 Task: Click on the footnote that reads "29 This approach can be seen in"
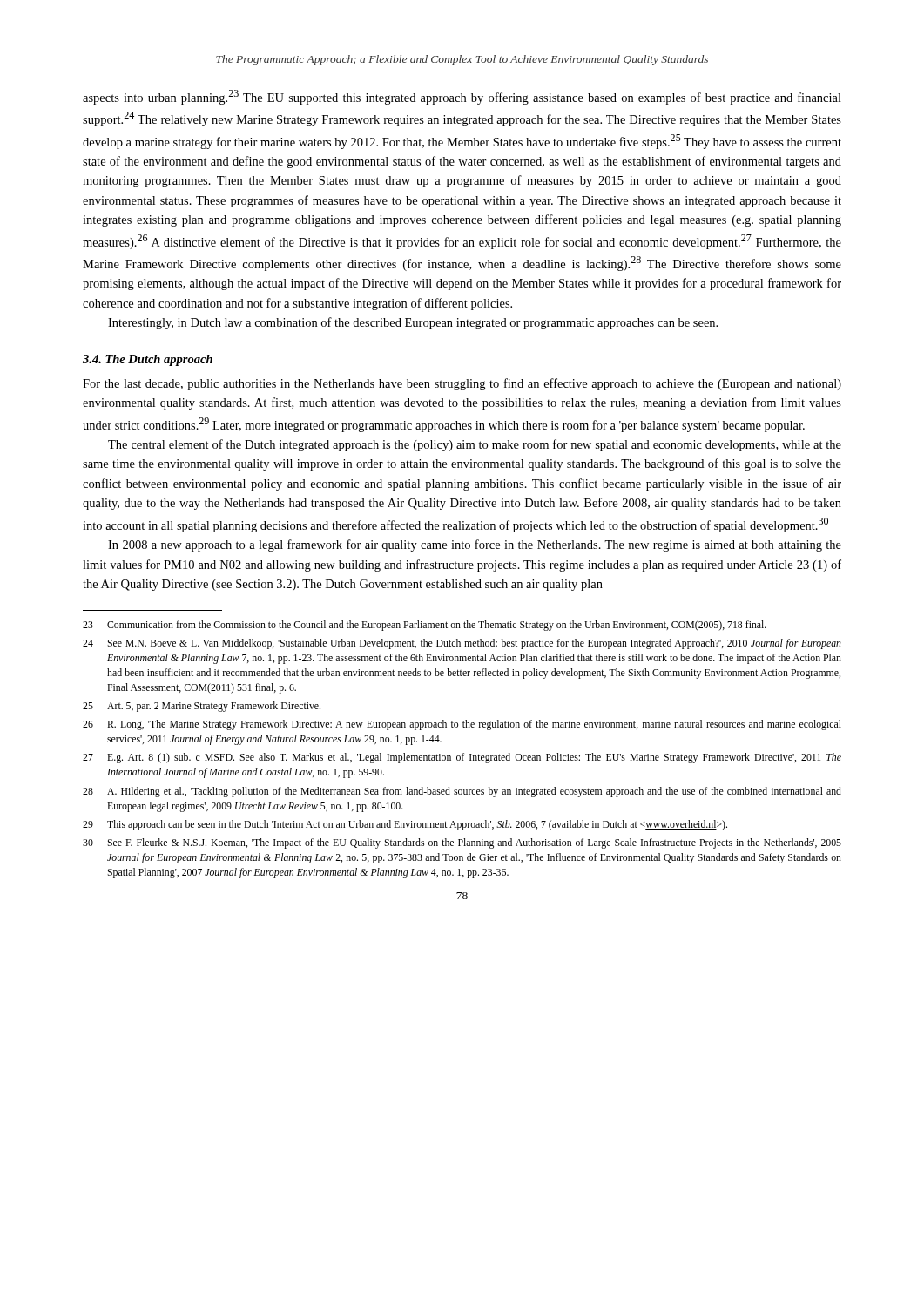[x=462, y=824]
